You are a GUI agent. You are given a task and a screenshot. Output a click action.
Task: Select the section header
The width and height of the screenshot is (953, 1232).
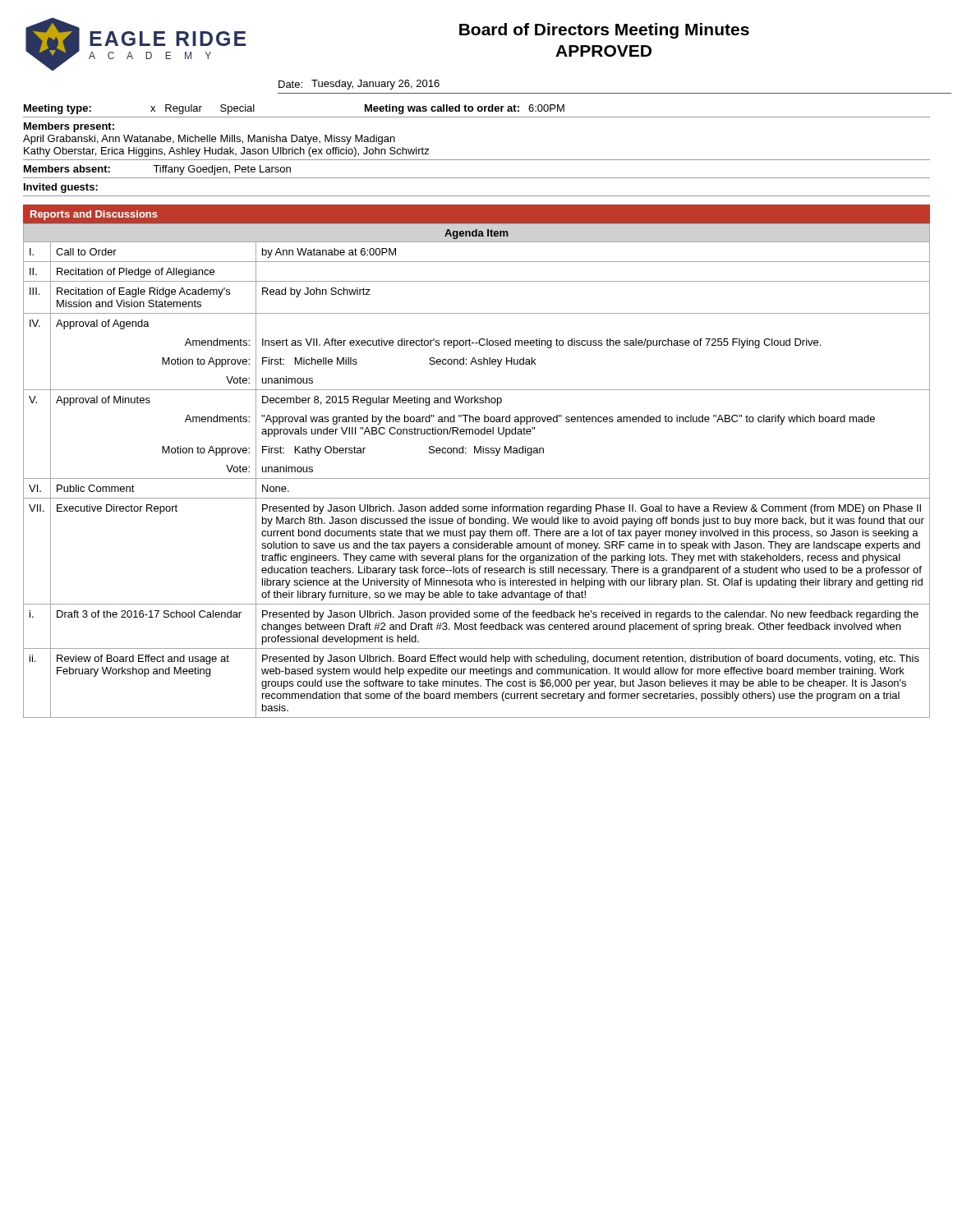coord(94,214)
